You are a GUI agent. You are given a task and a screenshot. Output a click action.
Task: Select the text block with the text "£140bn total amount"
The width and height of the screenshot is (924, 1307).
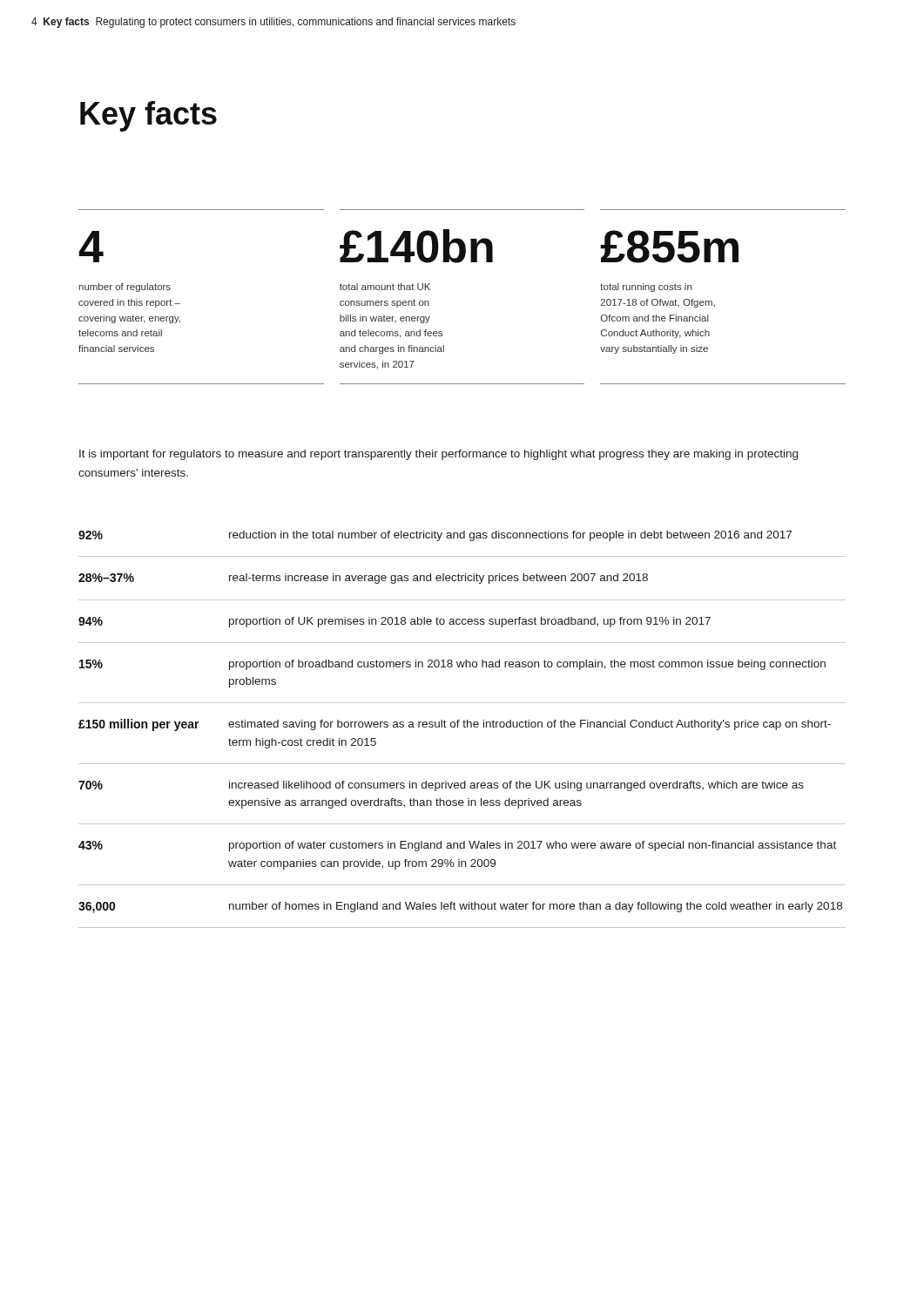pyautogui.click(x=416, y=246)
